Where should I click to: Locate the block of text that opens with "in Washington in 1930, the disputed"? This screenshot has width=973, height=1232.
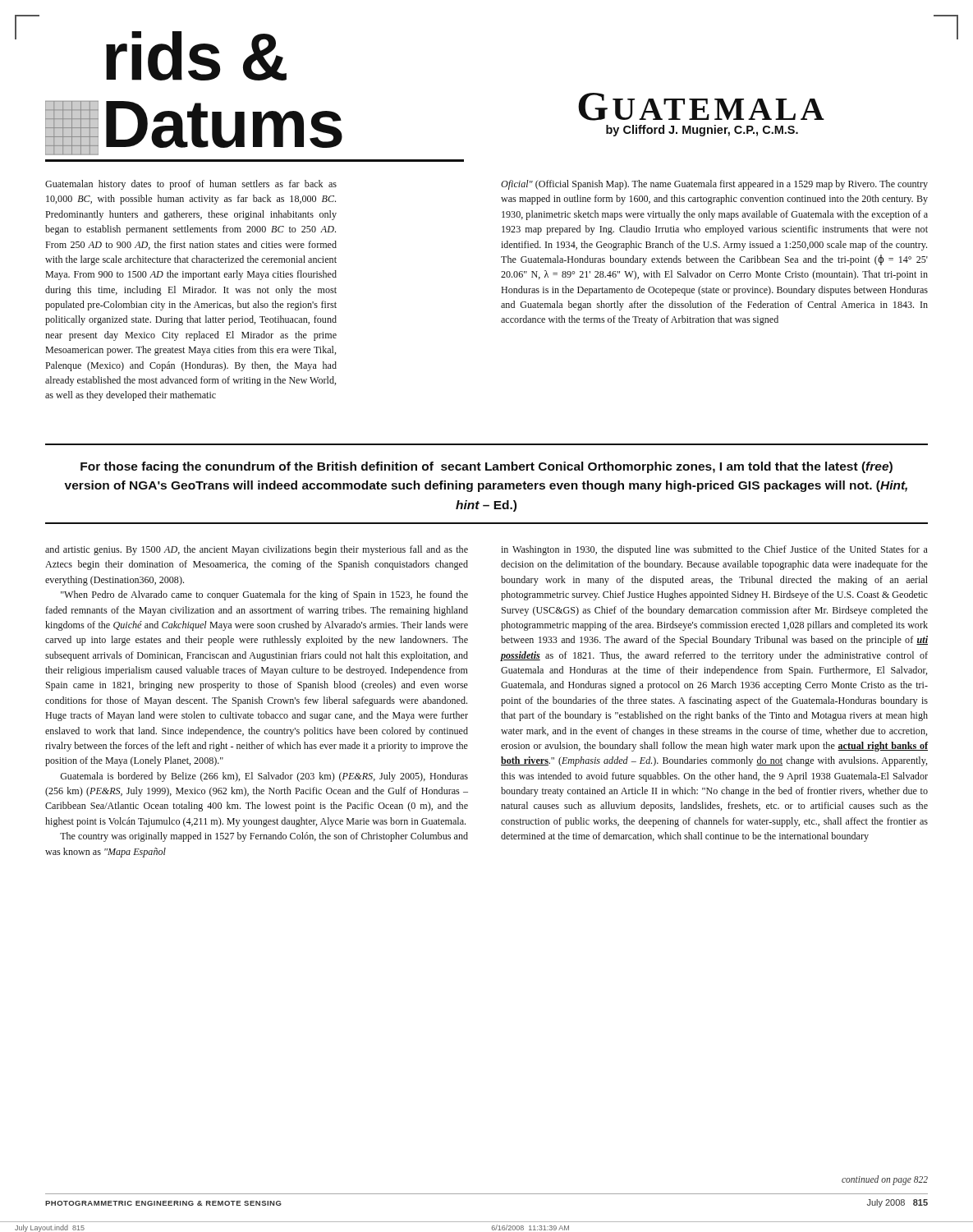coord(714,693)
